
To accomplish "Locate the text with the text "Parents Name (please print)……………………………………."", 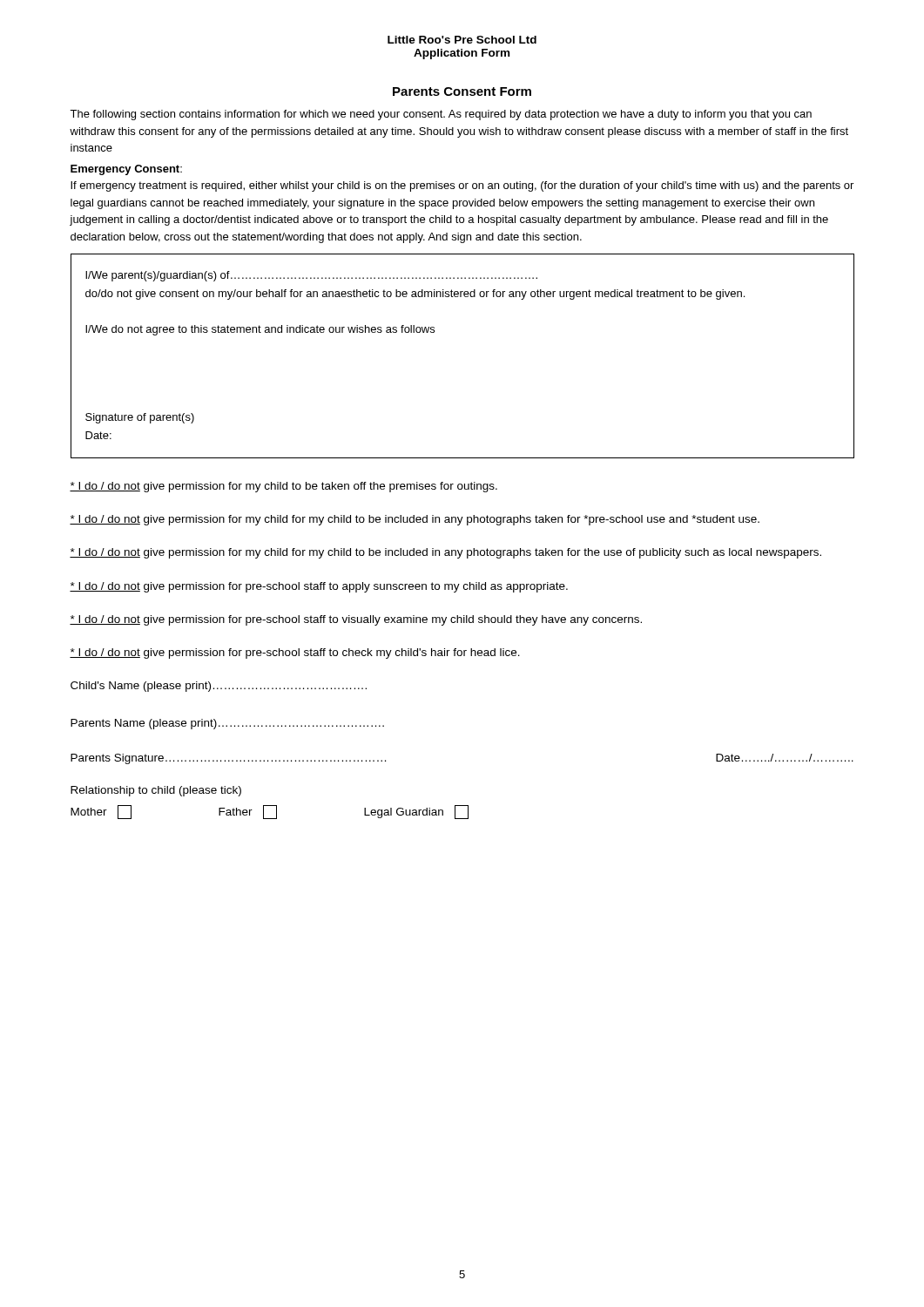I will click(228, 722).
